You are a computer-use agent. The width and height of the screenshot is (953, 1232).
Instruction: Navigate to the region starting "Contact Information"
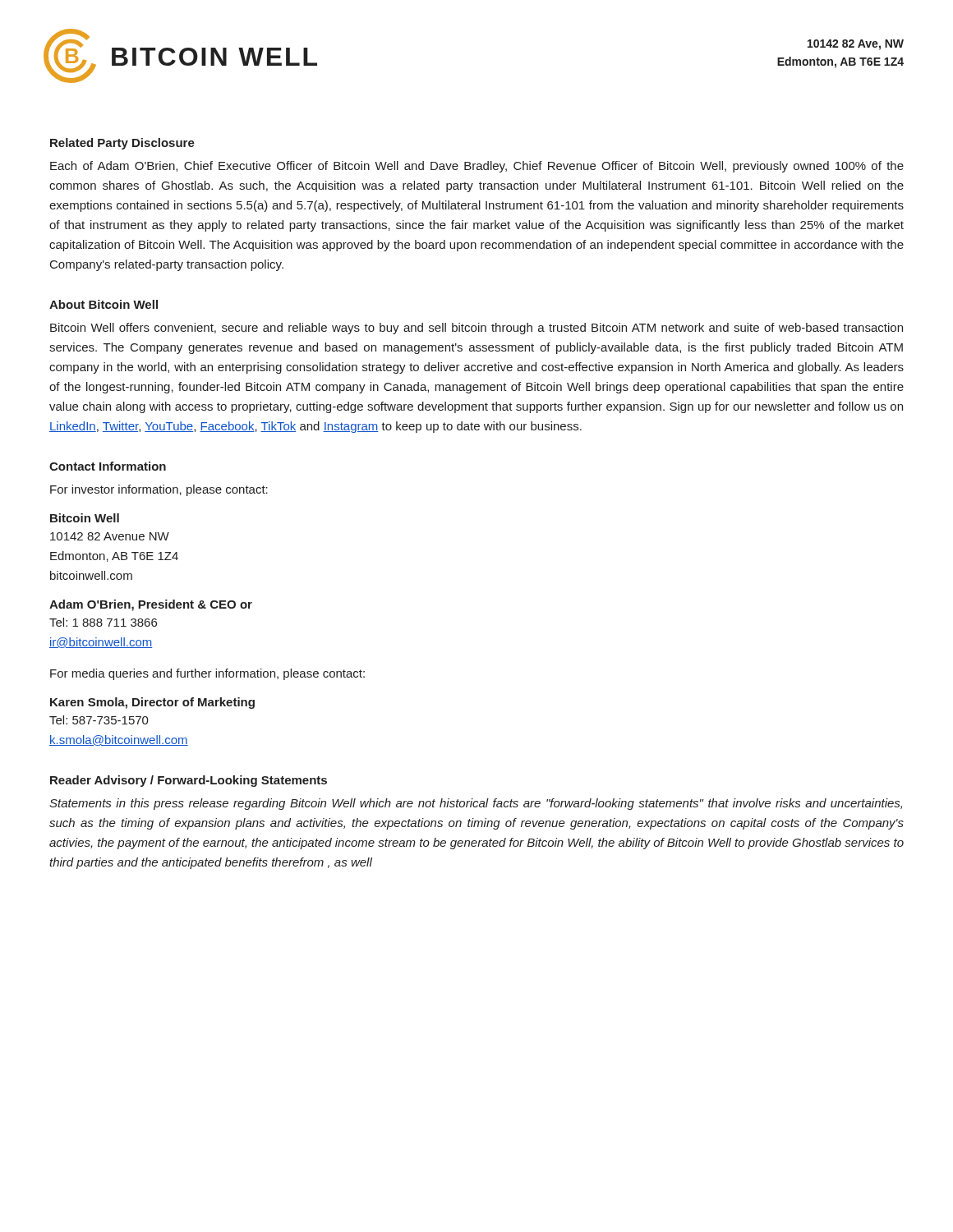click(108, 466)
